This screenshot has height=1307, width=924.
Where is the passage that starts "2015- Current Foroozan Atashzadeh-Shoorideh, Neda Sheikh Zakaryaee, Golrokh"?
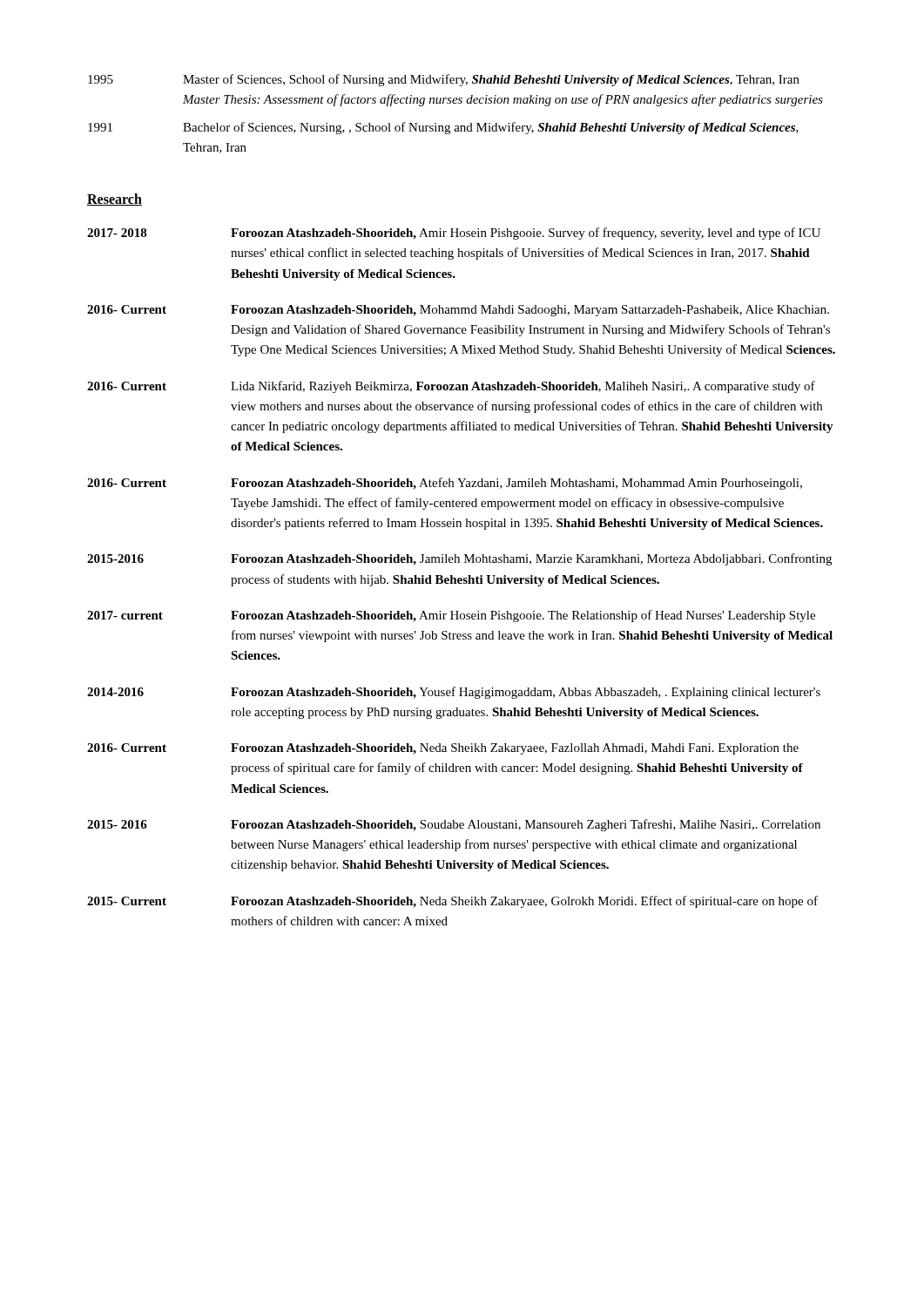462,911
